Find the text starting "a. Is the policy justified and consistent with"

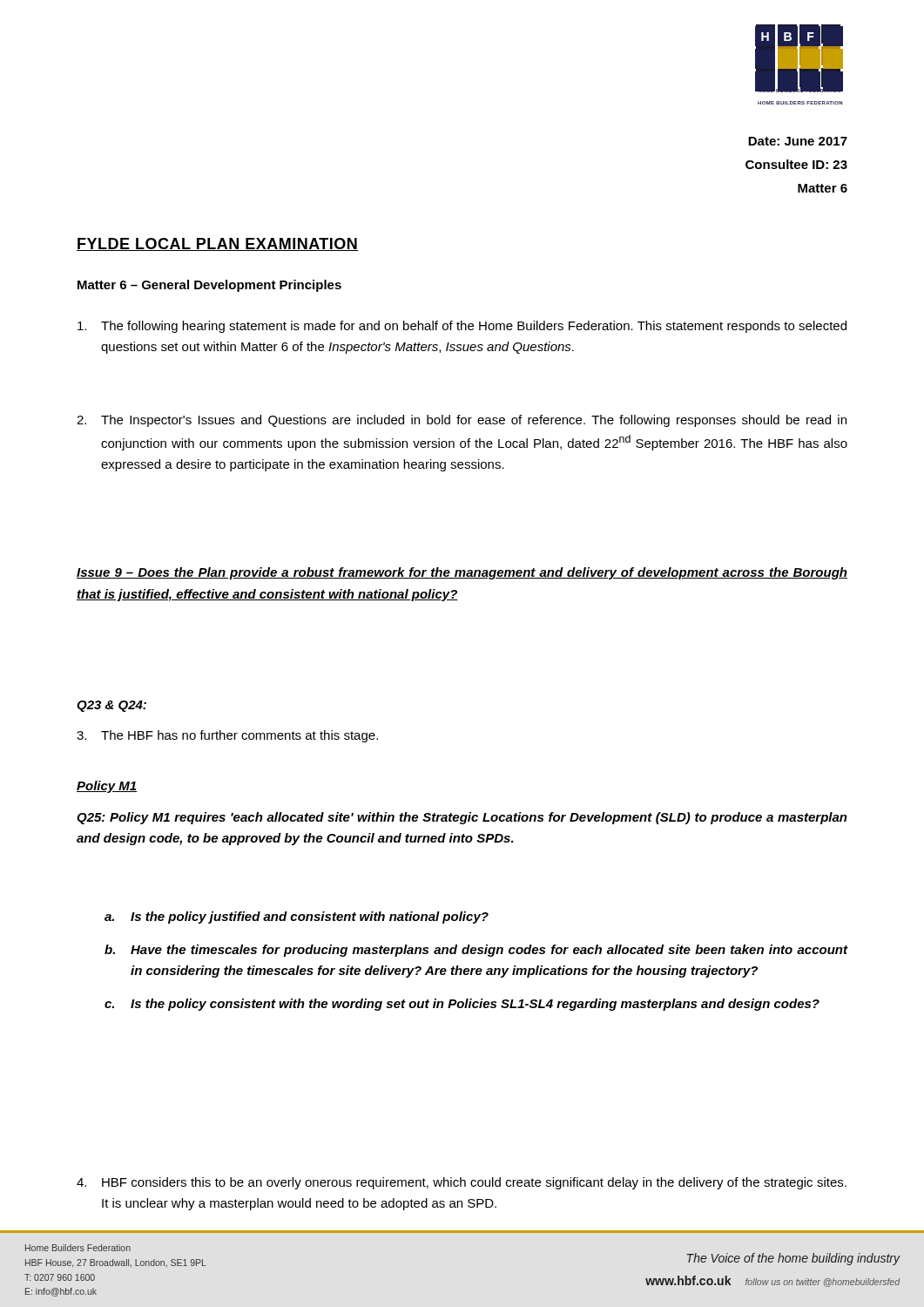coord(476,917)
